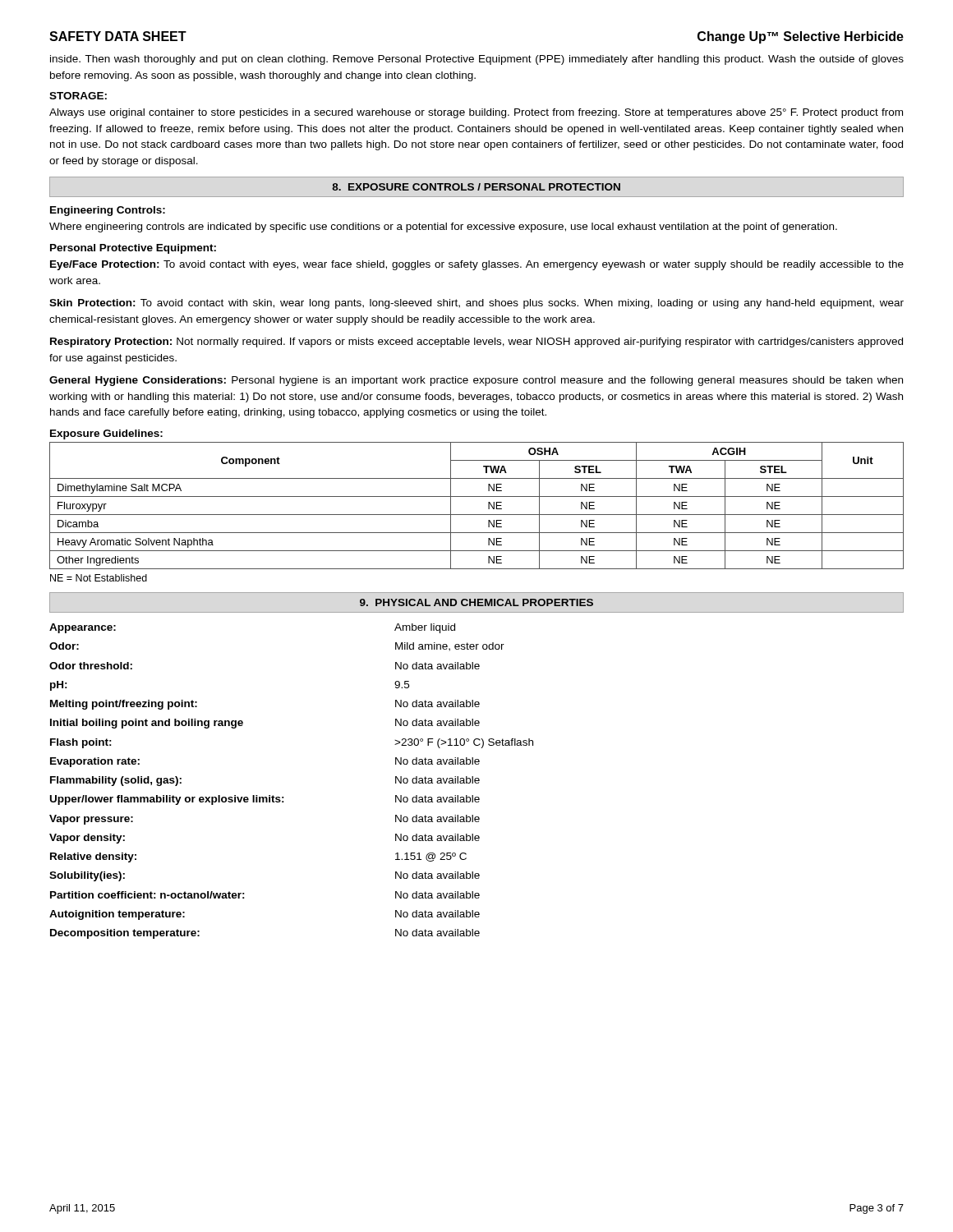The image size is (953, 1232).
Task: Find the block on this page that starts "Appearance: Amber liquid Odor: Mild amine,"
Action: click(x=476, y=781)
